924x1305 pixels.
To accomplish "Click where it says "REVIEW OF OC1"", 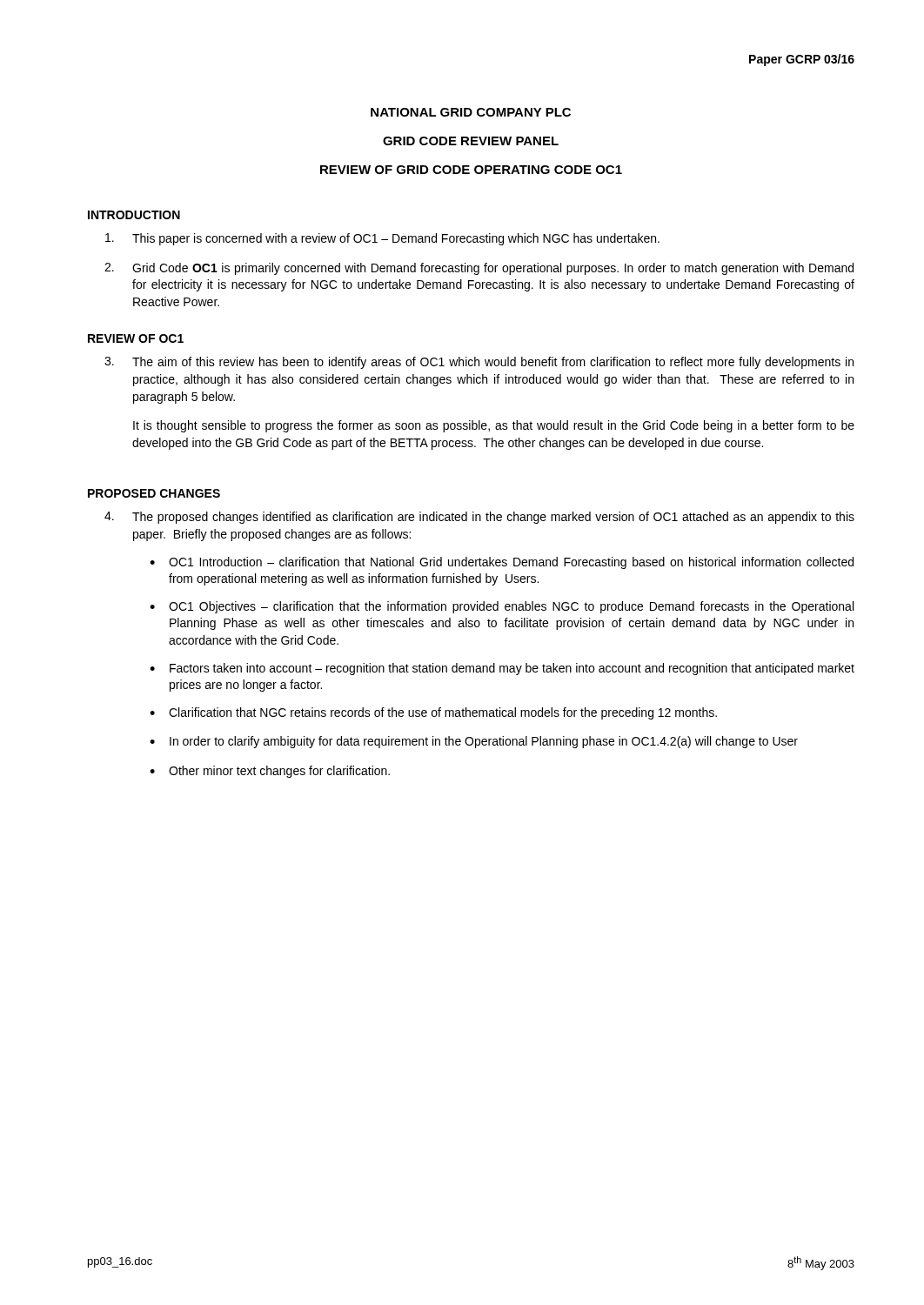I will tap(135, 339).
